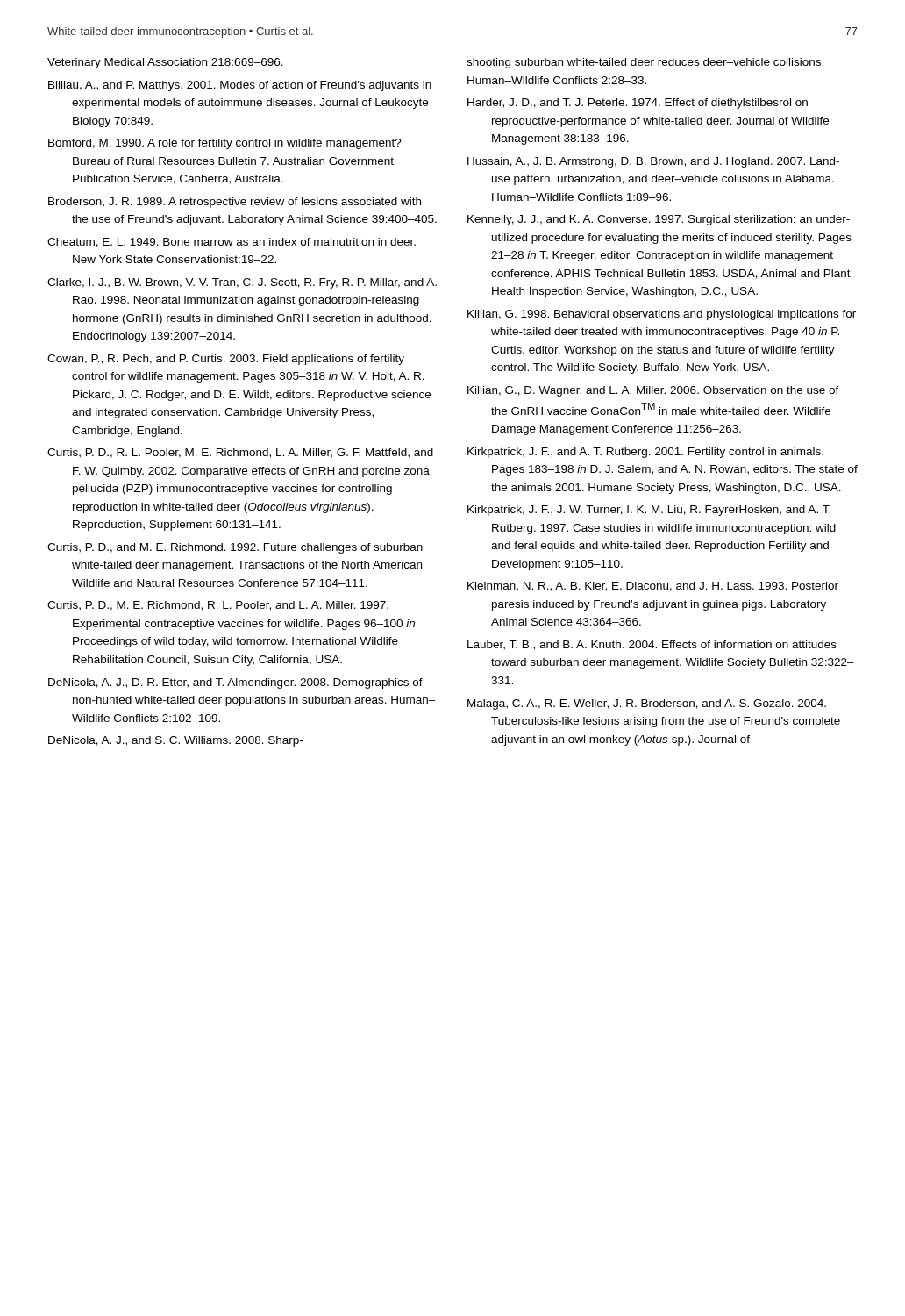Point to the block beginning "DeNicola, A. J., D. R. Etter, and"
The height and width of the screenshot is (1316, 905).
[x=241, y=700]
